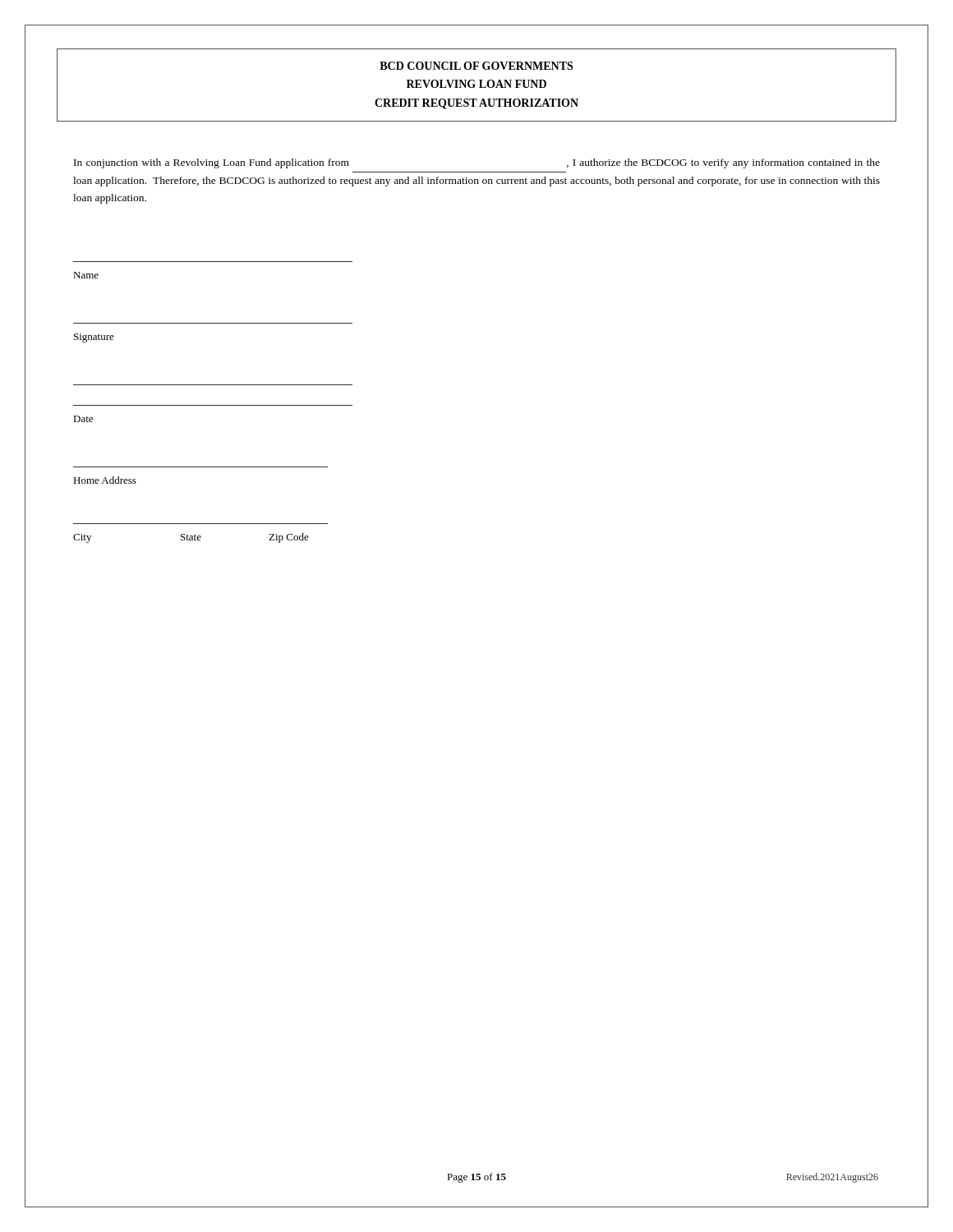Screen dimensions: 1232x953
Task: Select the region starting "In conjunction with a"
Action: click(476, 179)
